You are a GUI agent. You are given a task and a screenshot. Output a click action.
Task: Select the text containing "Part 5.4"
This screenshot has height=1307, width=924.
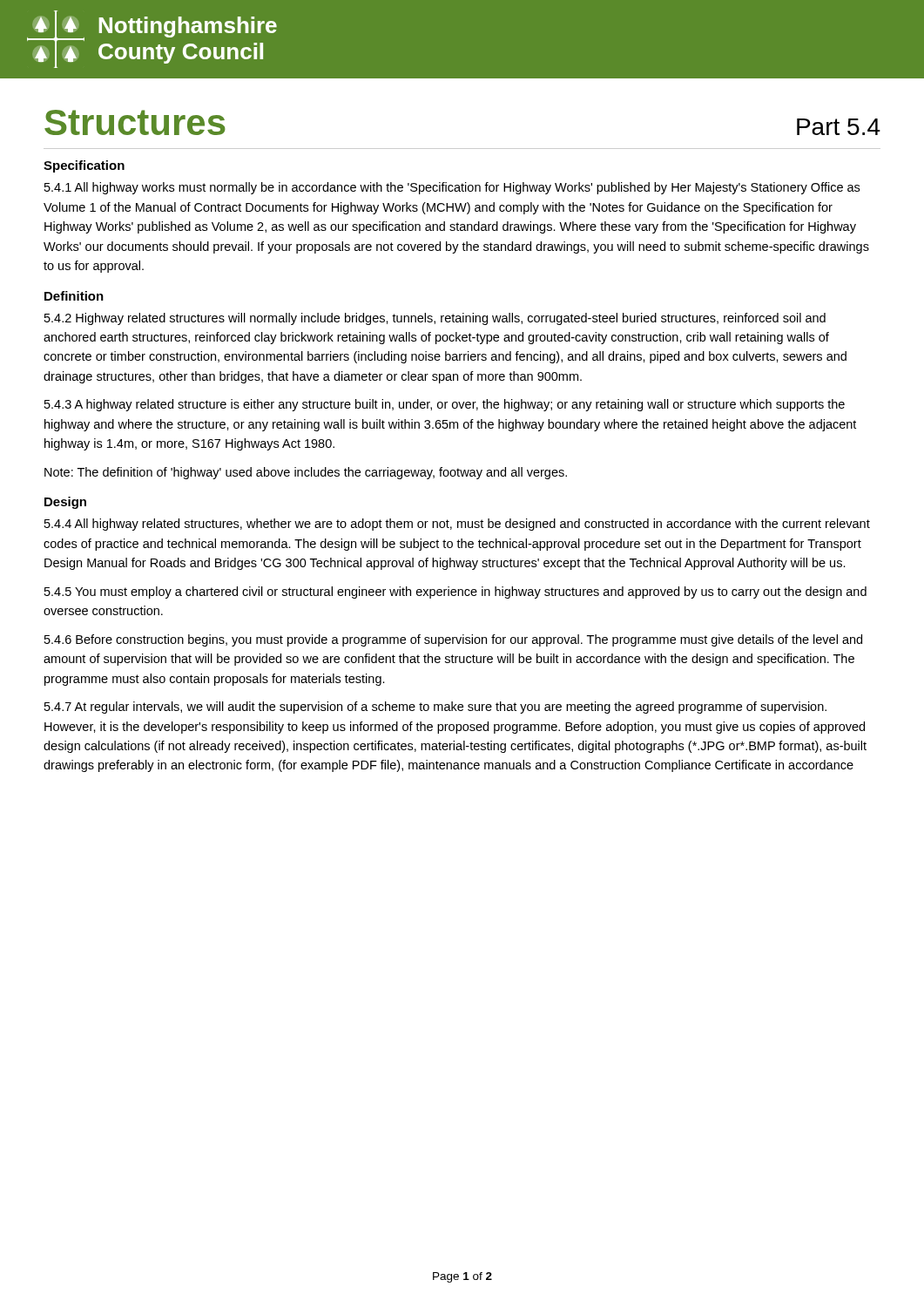point(838,127)
